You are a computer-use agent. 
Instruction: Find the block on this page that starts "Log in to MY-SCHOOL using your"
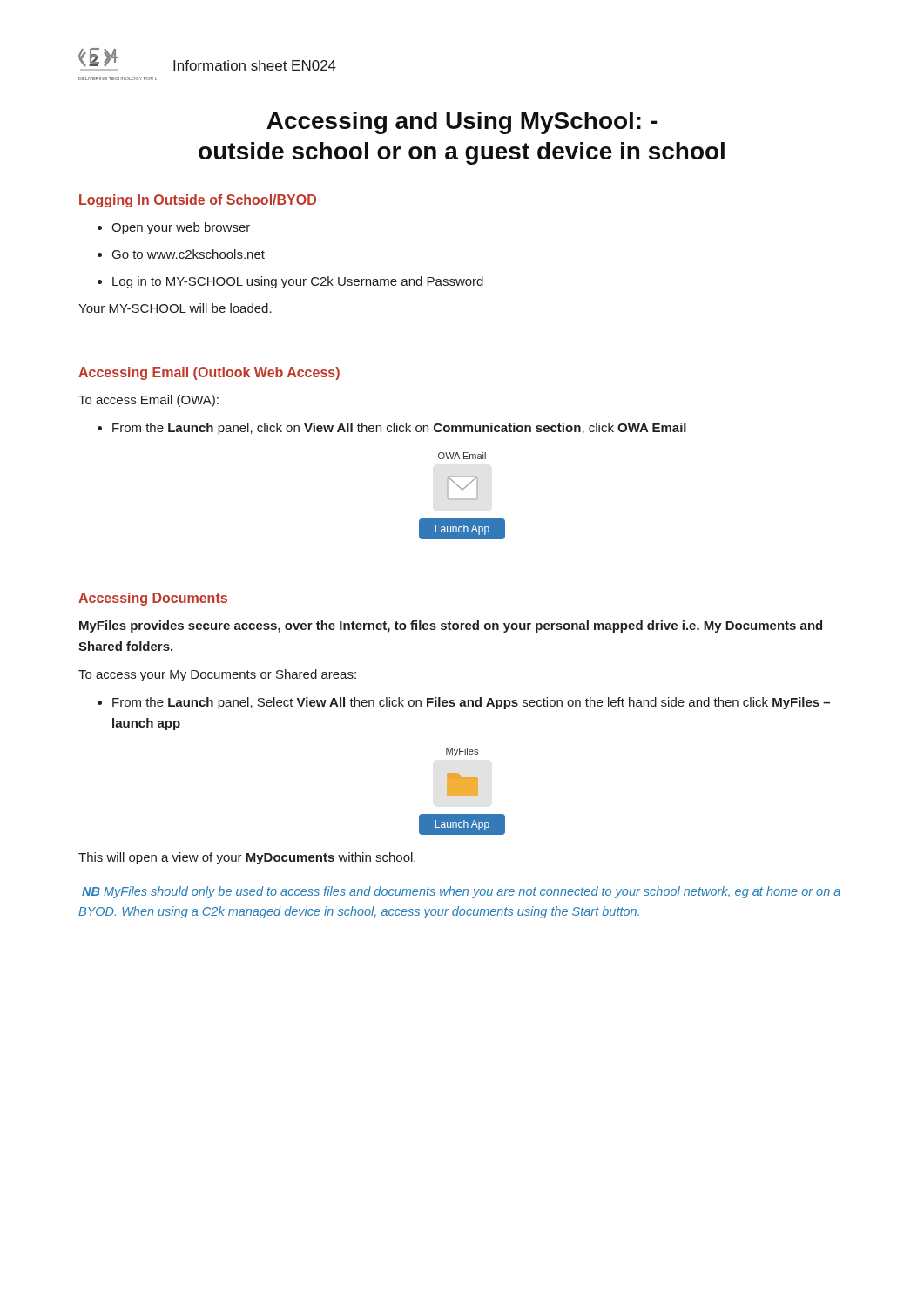click(298, 281)
